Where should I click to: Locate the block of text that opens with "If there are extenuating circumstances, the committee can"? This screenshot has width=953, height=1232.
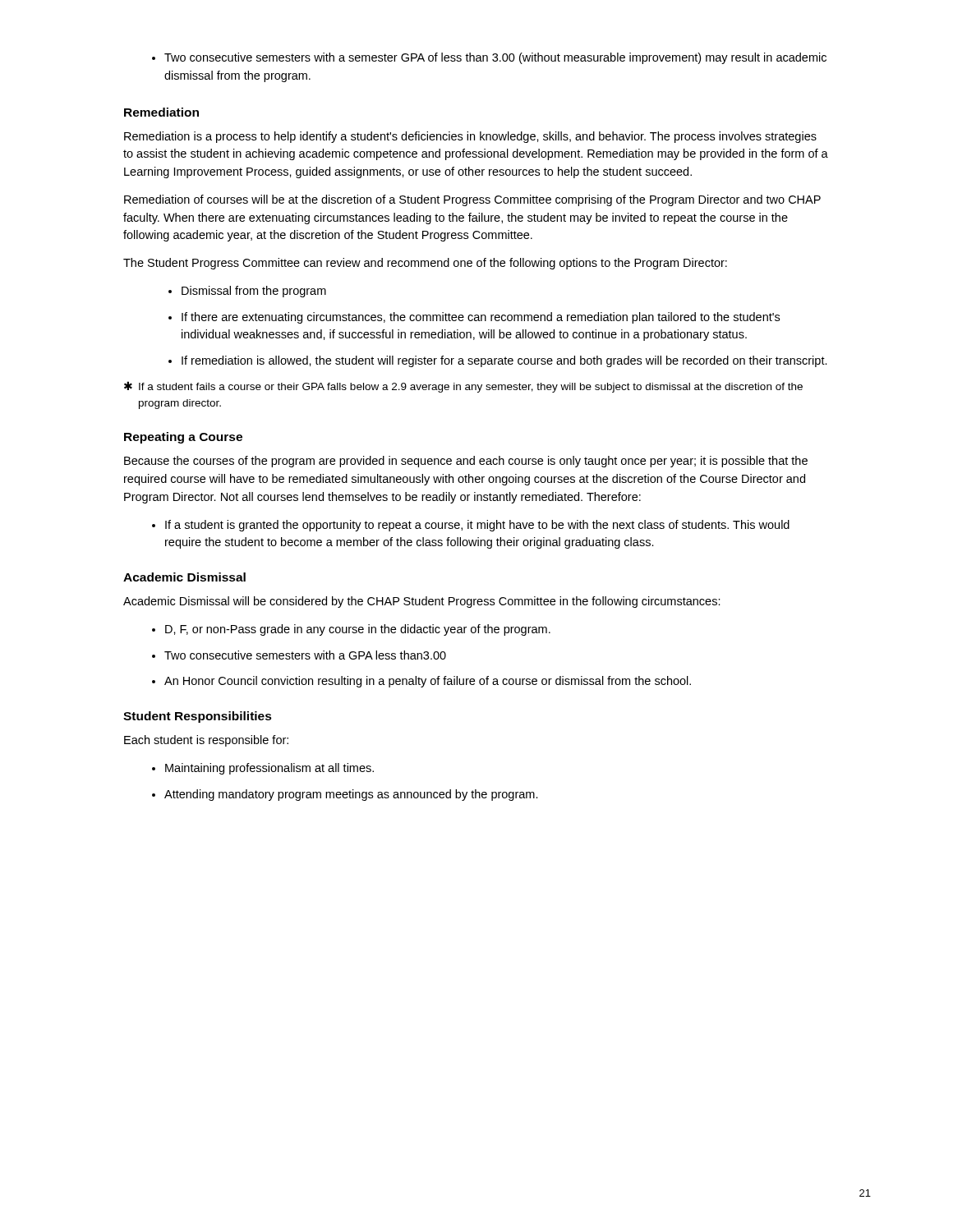pos(481,326)
